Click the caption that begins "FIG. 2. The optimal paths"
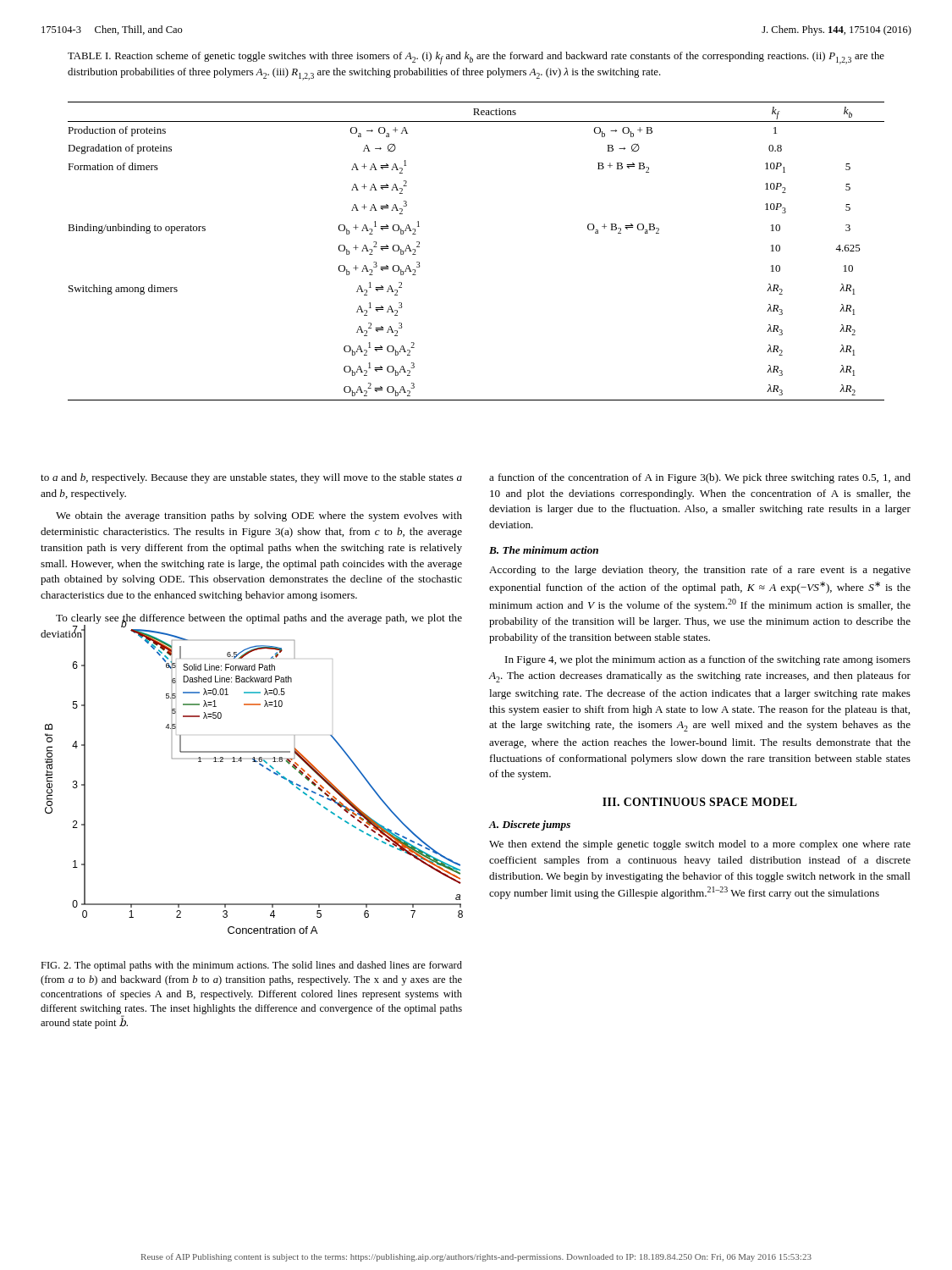Screen dimensions: 1270x952 point(251,994)
